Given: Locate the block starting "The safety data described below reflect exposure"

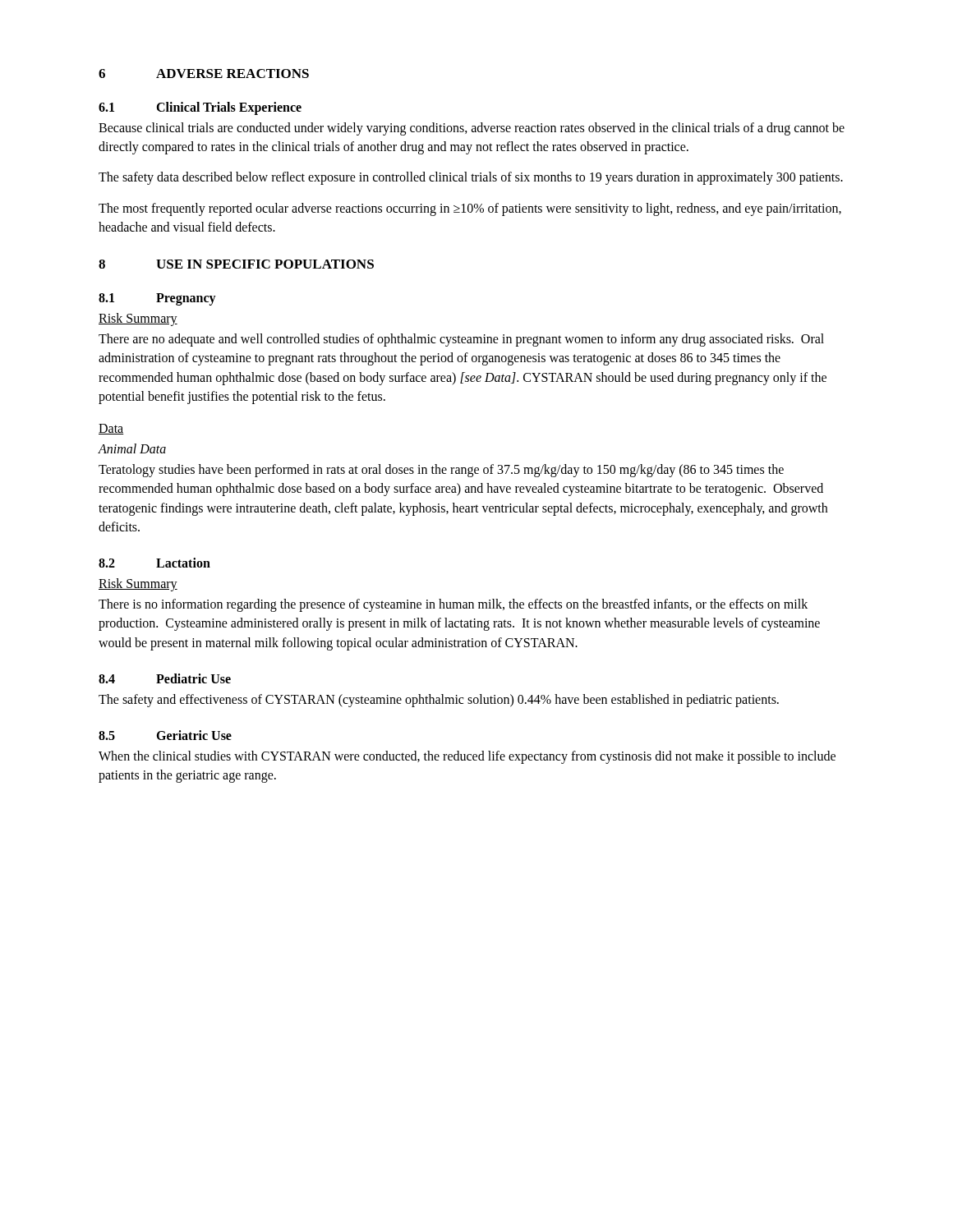Looking at the screenshot, I should click(471, 177).
